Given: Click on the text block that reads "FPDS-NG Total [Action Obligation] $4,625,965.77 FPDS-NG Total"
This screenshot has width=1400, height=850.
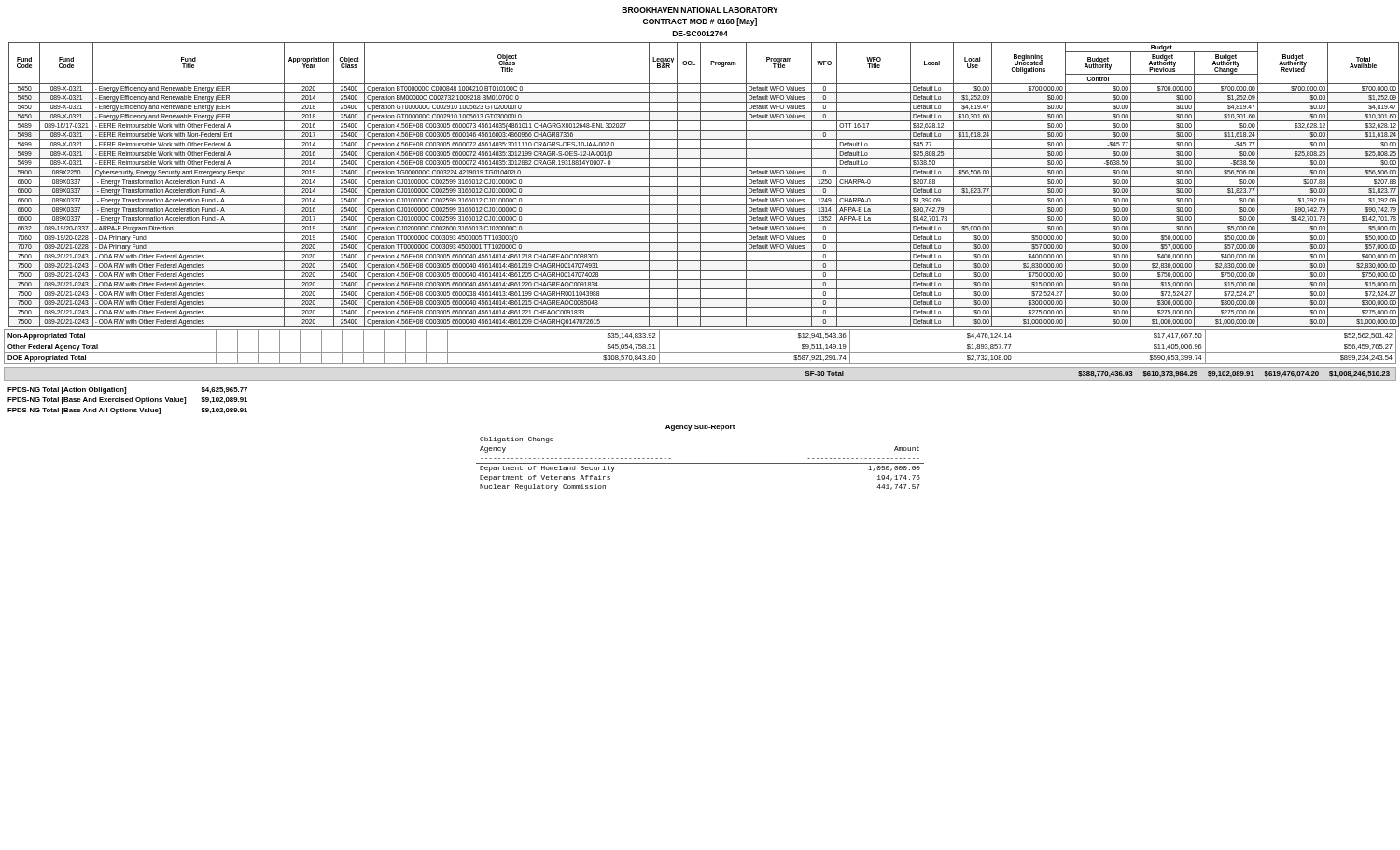Looking at the screenshot, I should 128,400.
